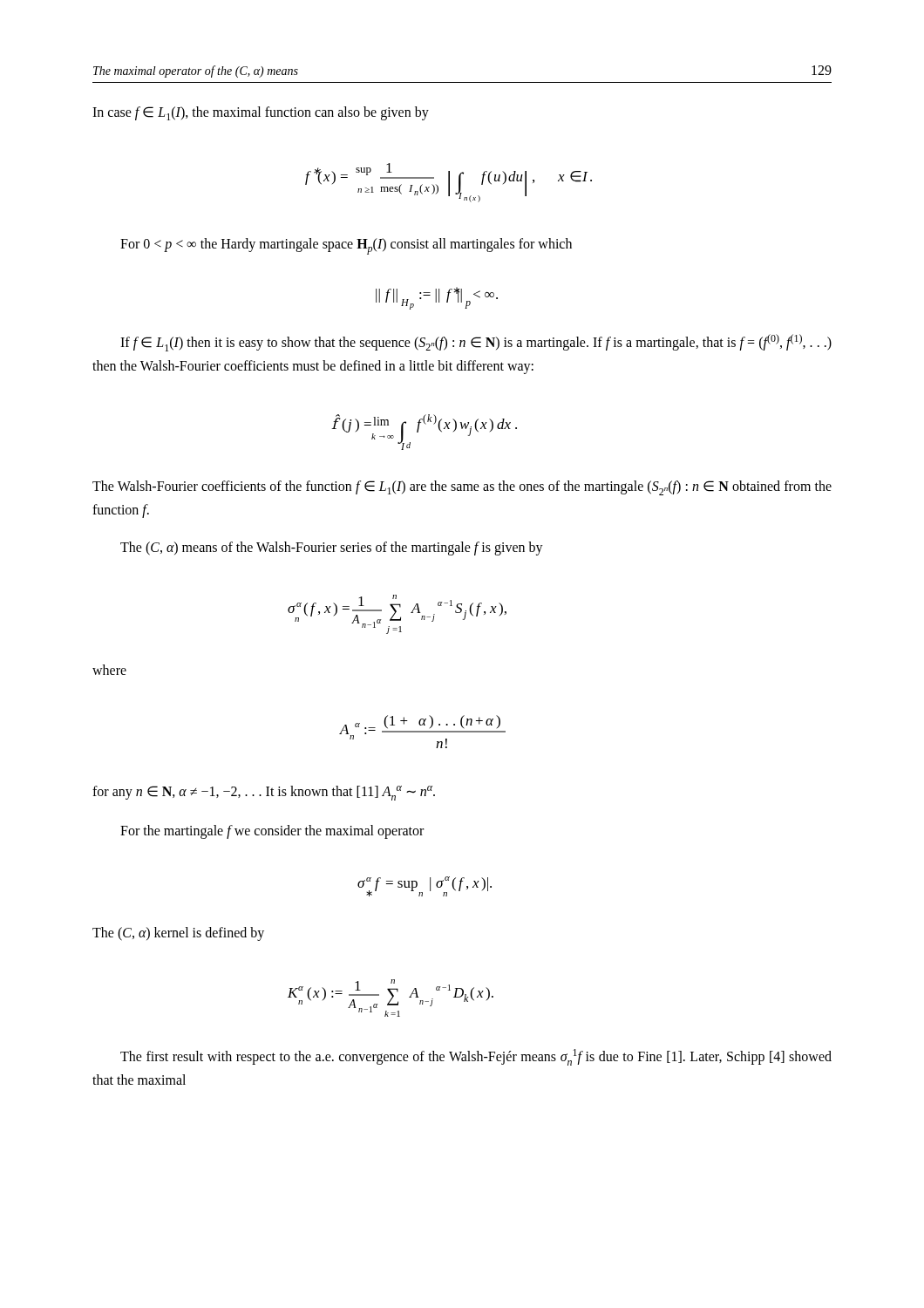Click the formula that begins "A n α := (1 + α )"
Image resolution: width=924 pixels, height=1308 pixels.
[x=462, y=730]
